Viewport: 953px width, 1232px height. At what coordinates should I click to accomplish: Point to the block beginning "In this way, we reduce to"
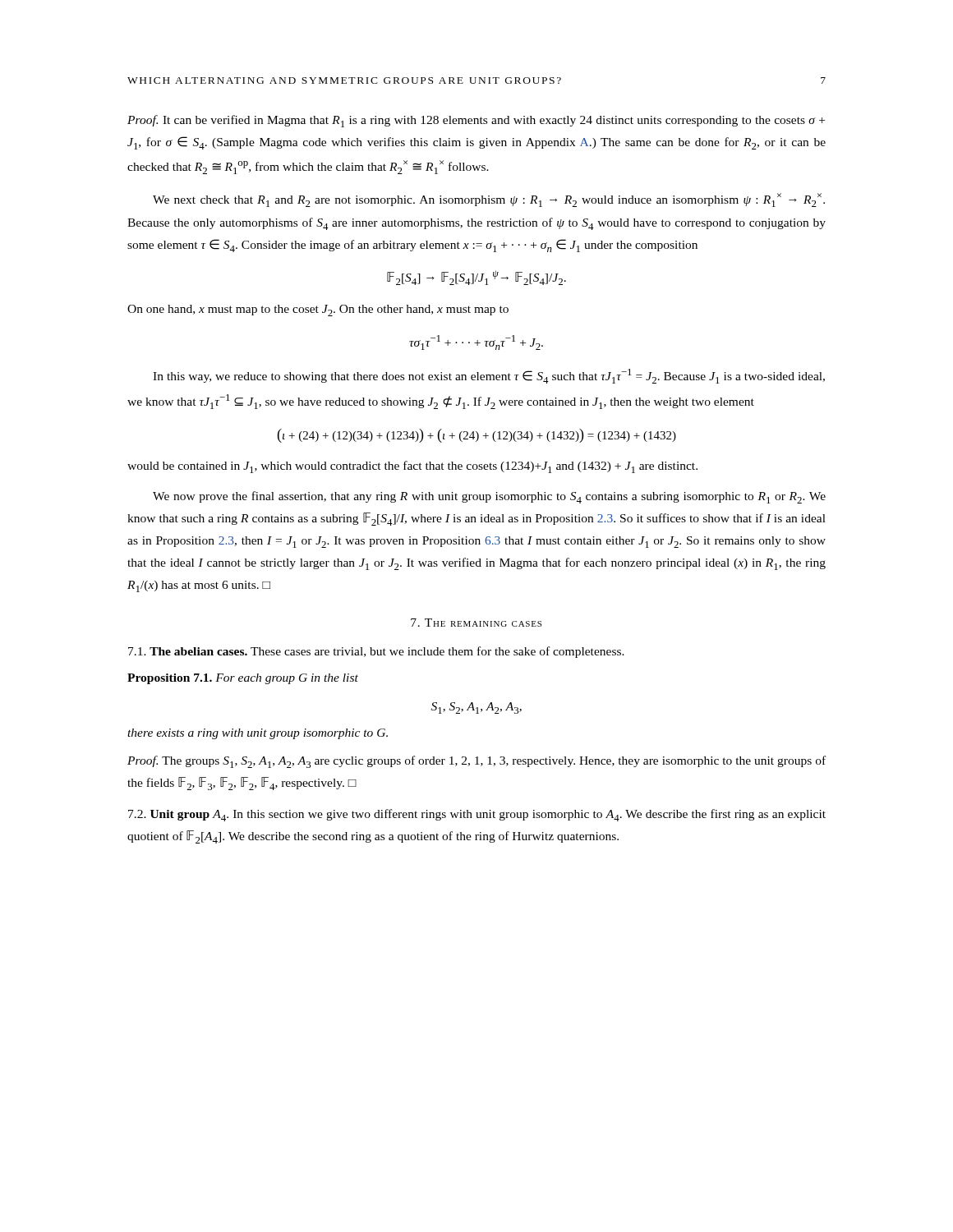click(x=476, y=389)
